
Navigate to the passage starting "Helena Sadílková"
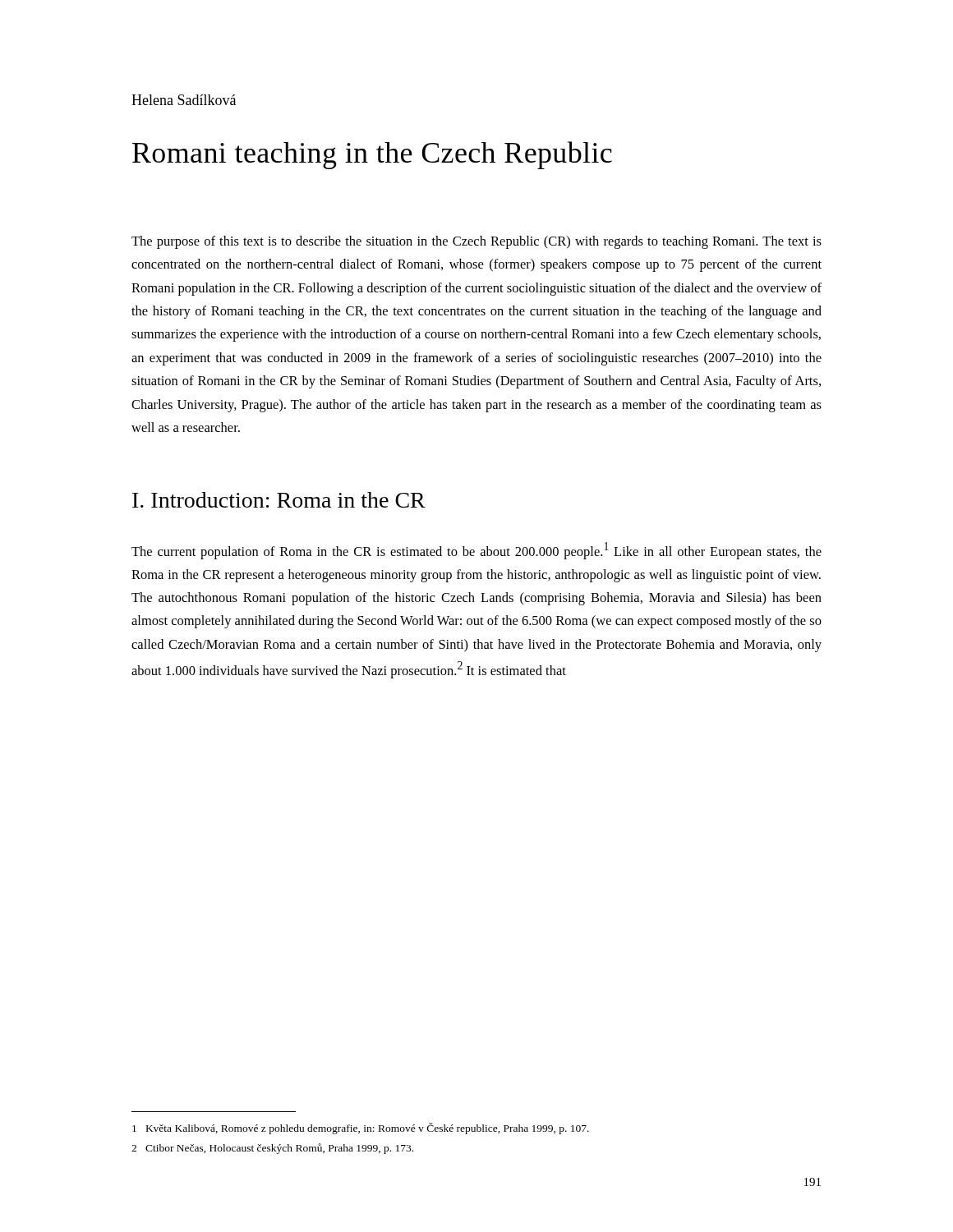(x=184, y=100)
